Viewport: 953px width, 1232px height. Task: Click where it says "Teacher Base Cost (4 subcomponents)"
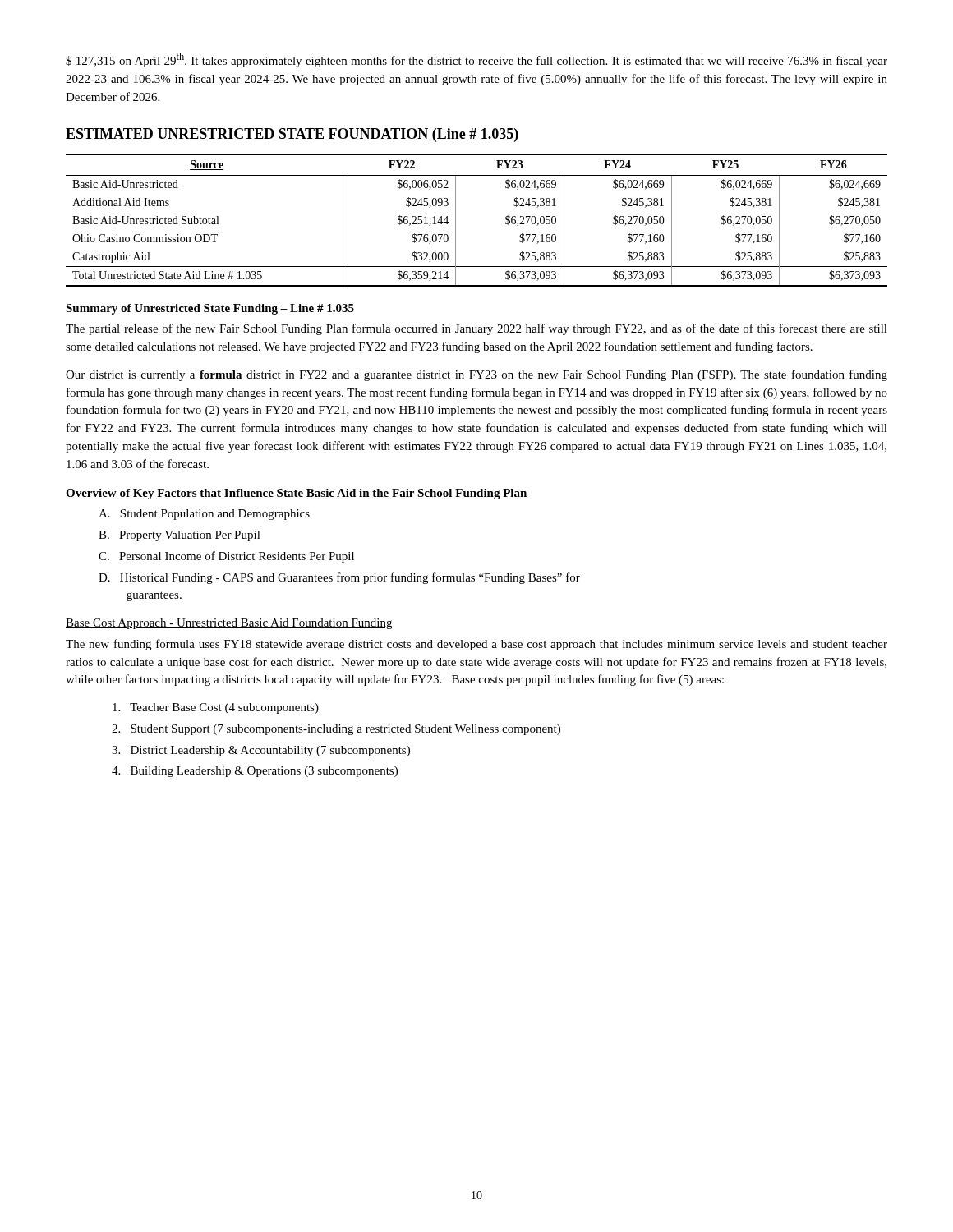pos(215,707)
